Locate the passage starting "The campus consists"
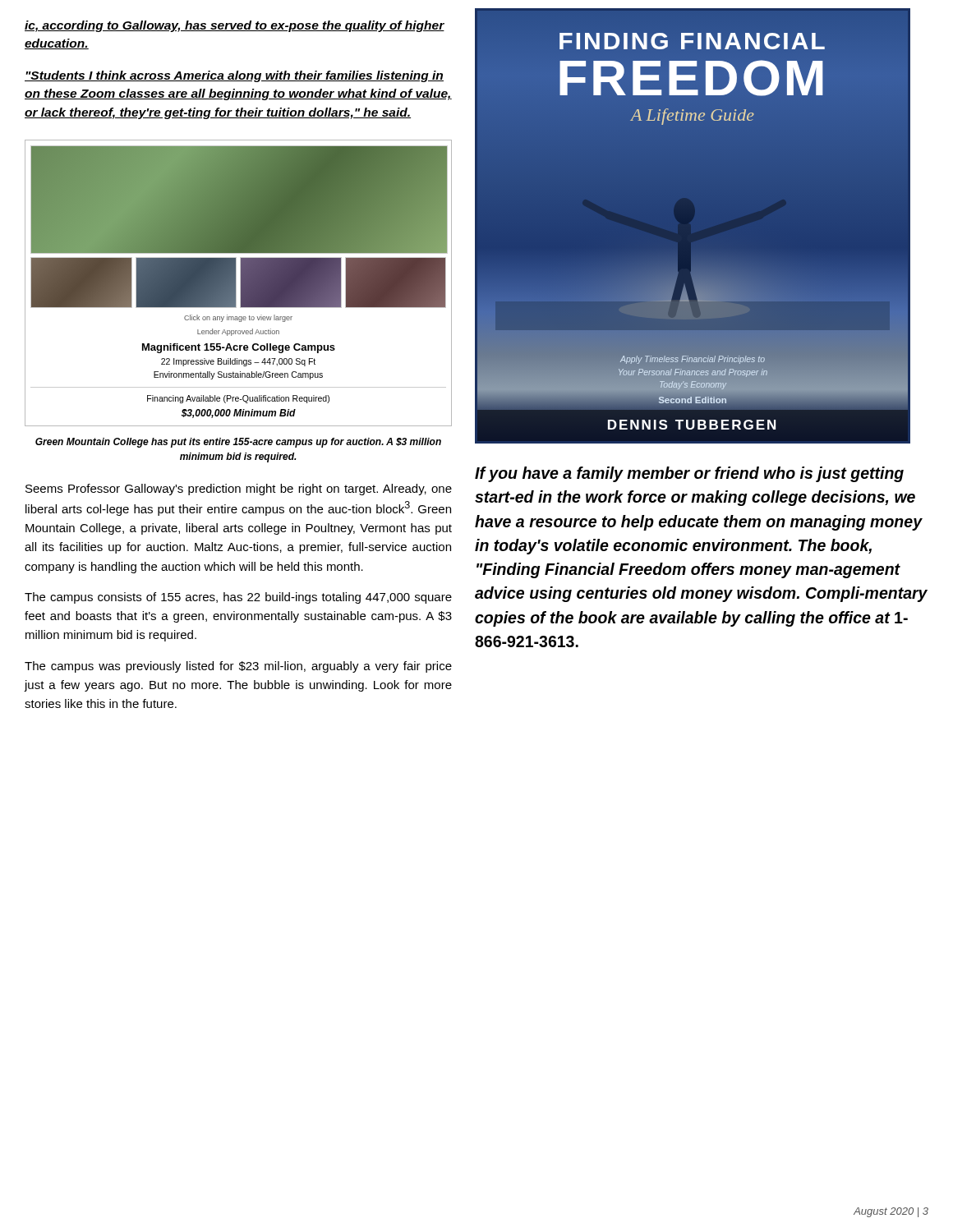The height and width of the screenshot is (1232, 953). pos(238,616)
